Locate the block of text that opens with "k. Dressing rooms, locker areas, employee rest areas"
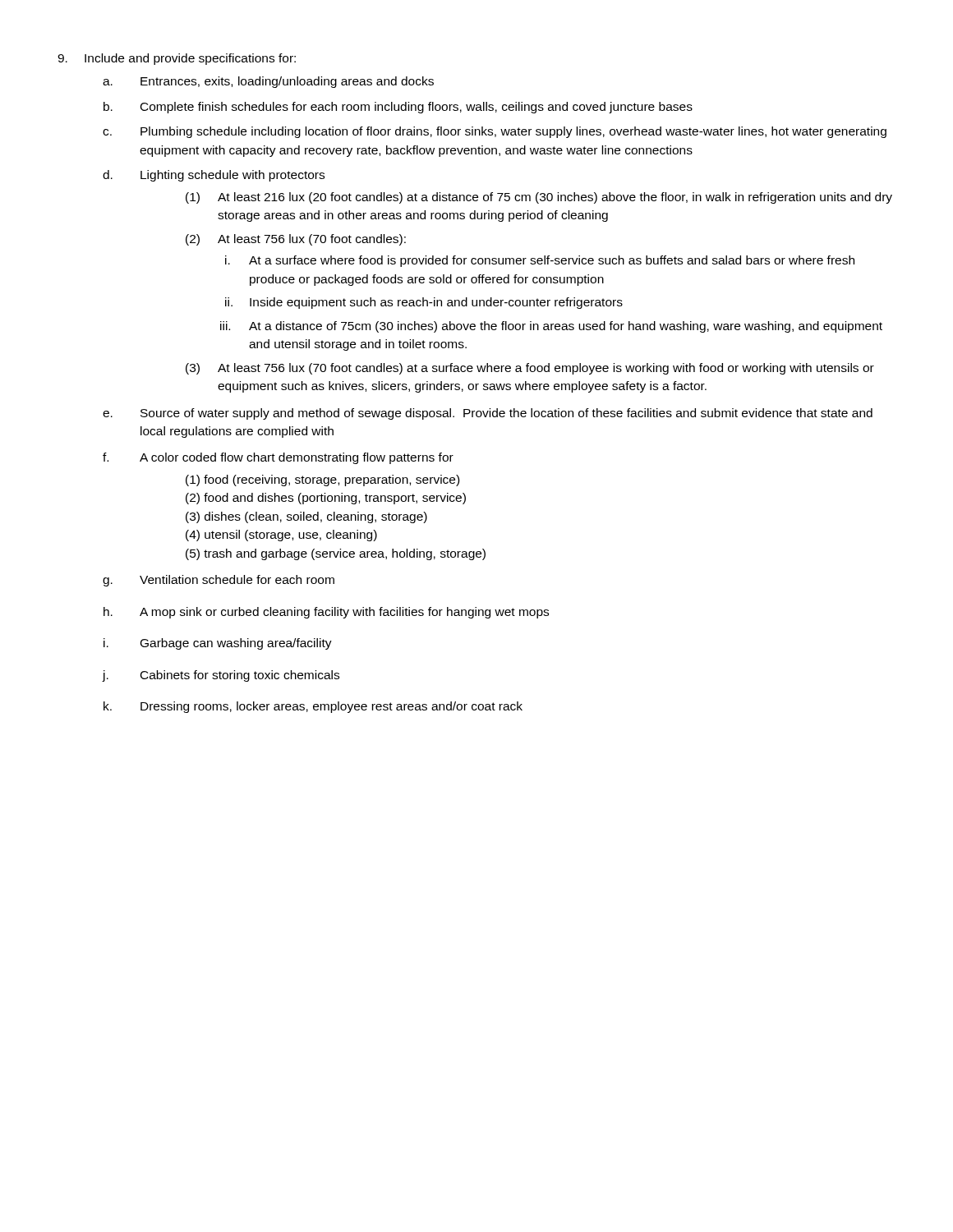The height and width of the screenshot is (1232, 953). [x=290, y=707]
